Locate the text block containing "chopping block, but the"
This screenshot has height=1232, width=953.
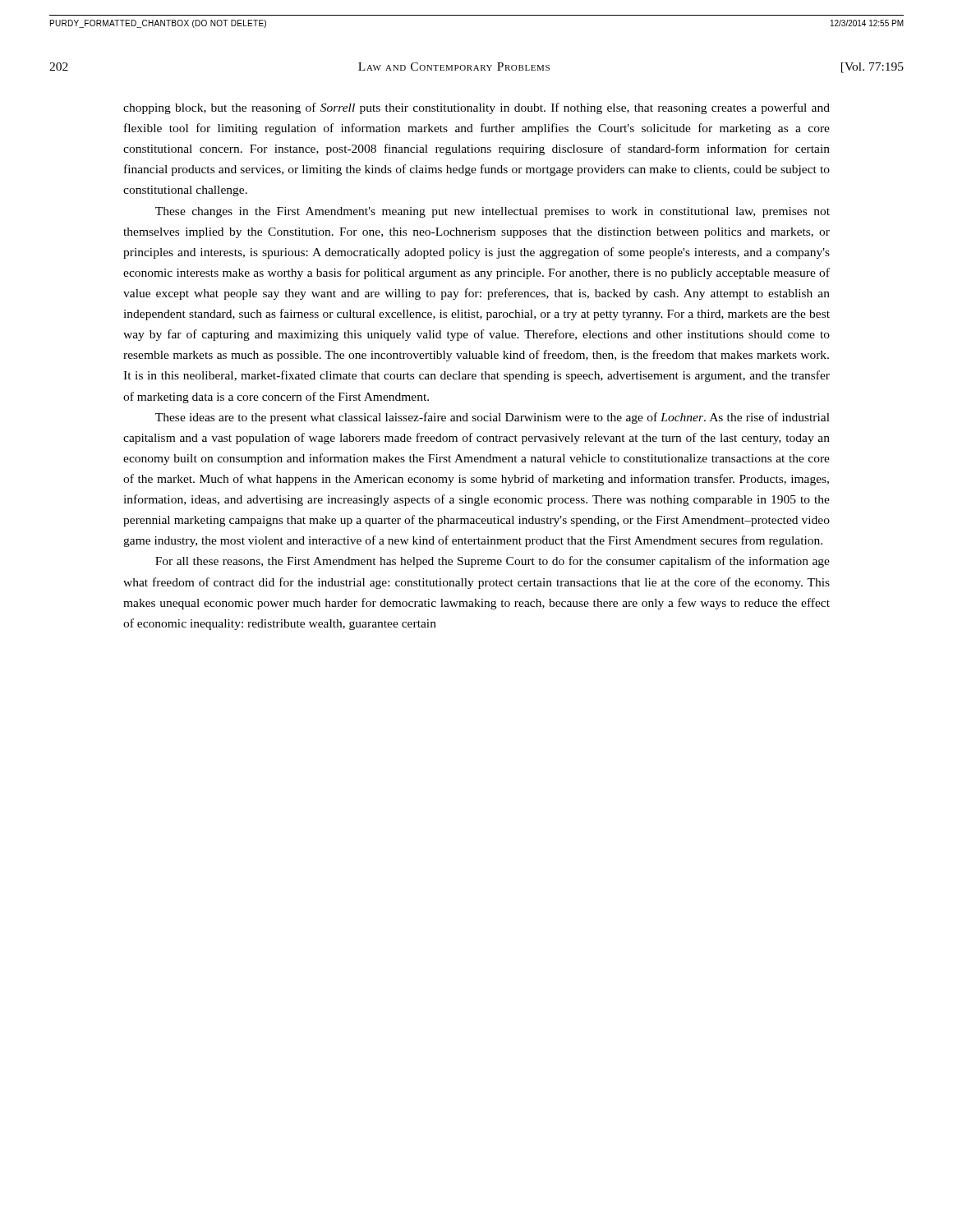point(476,149)
